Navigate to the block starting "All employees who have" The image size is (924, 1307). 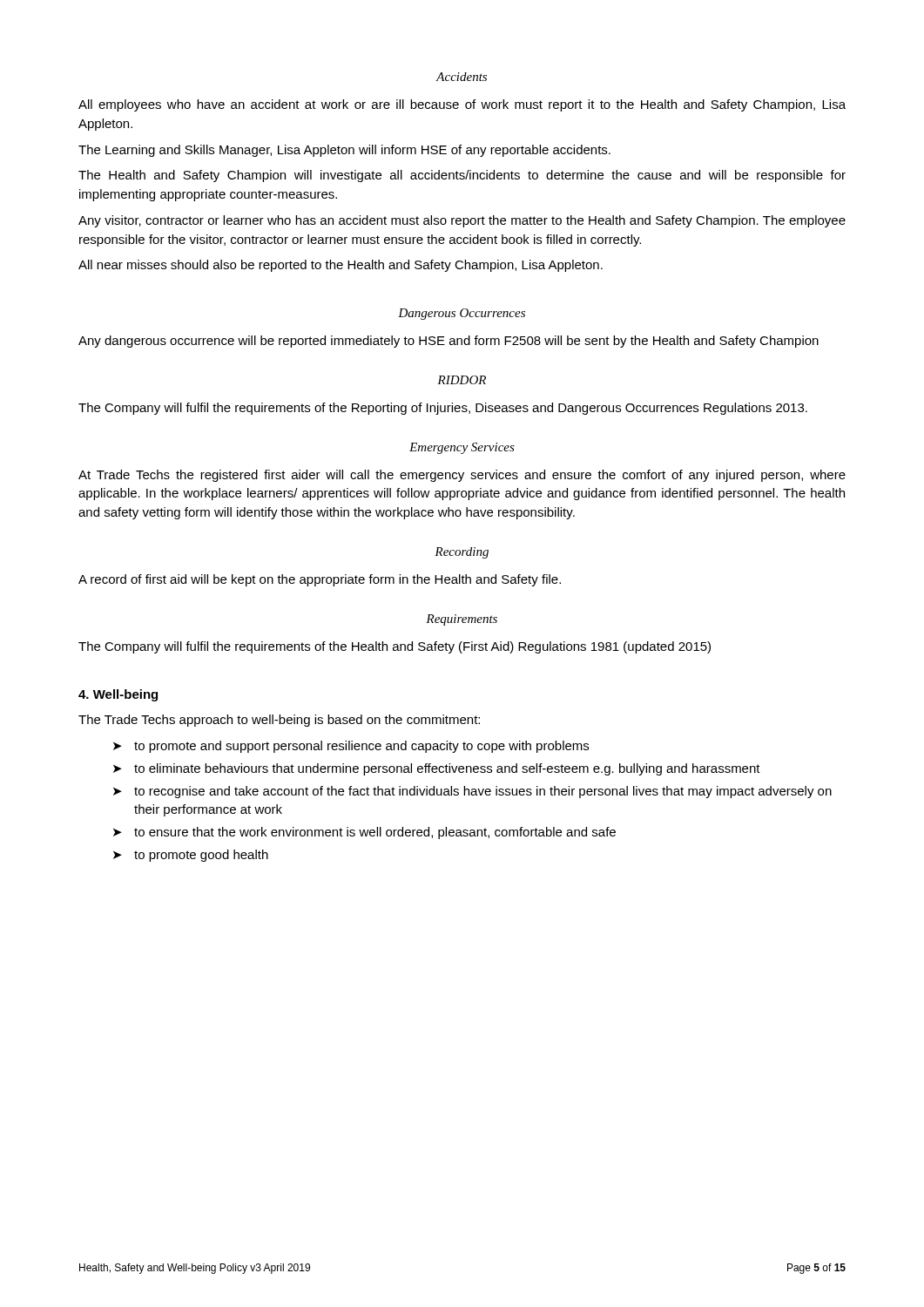point(462,114)
